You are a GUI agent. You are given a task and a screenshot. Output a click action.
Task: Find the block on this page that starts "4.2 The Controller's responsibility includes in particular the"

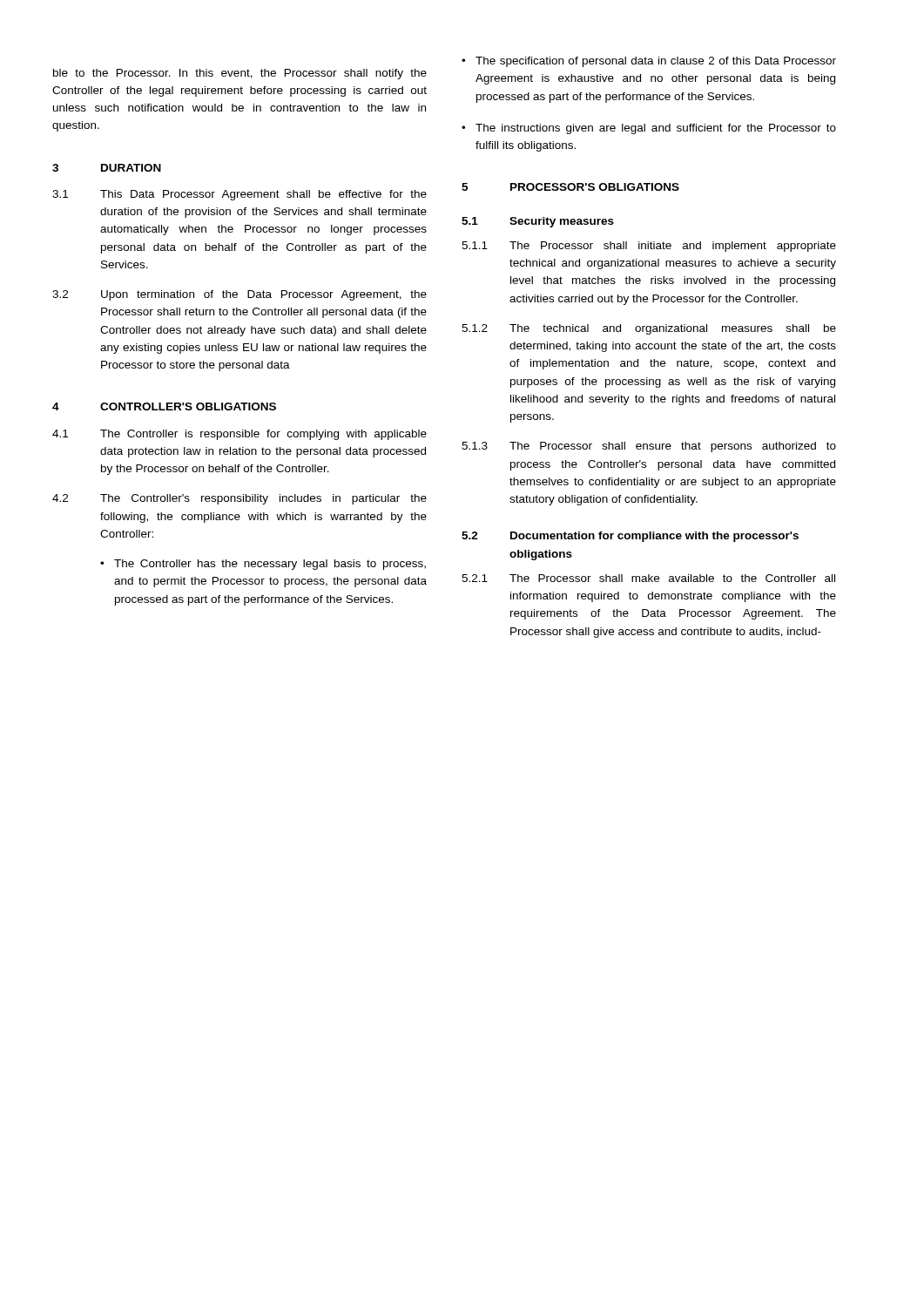[x=240, y=516]
